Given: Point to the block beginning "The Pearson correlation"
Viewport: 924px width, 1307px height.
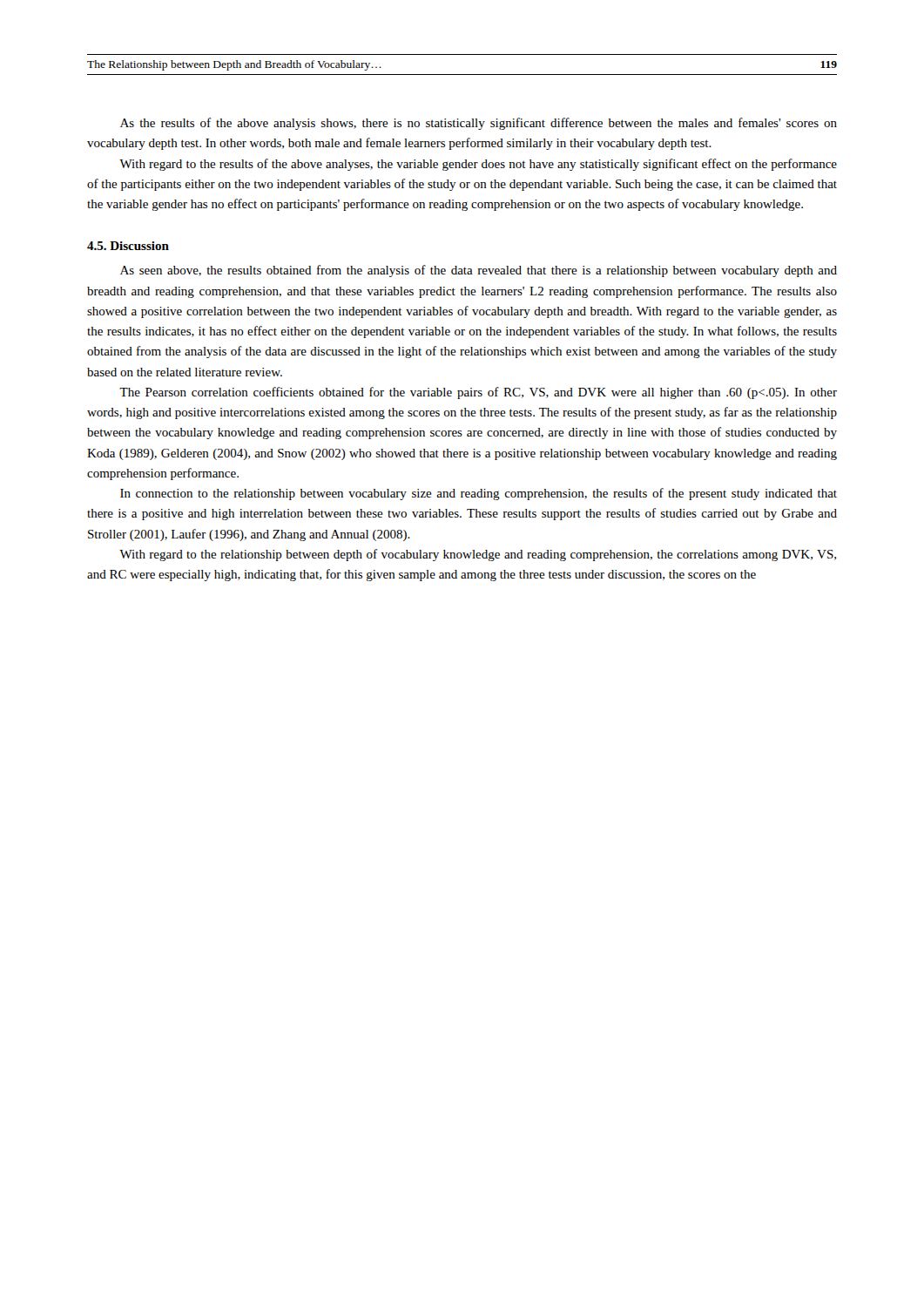Looking at the screenshot, I should (x=462, y=433).
